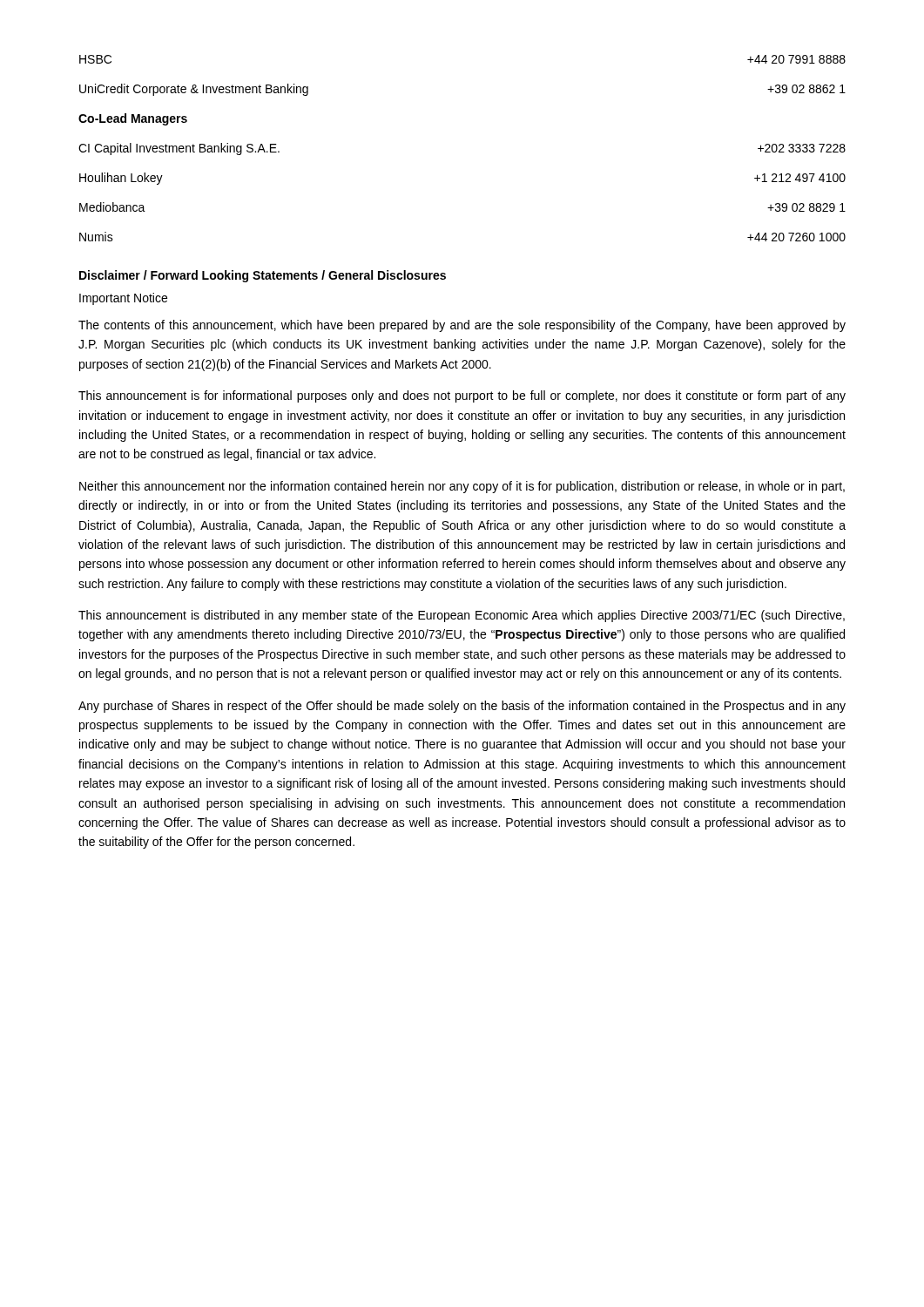
Task: Point to the text starting "This announcement is for informational"
Action: click(462, 425)
